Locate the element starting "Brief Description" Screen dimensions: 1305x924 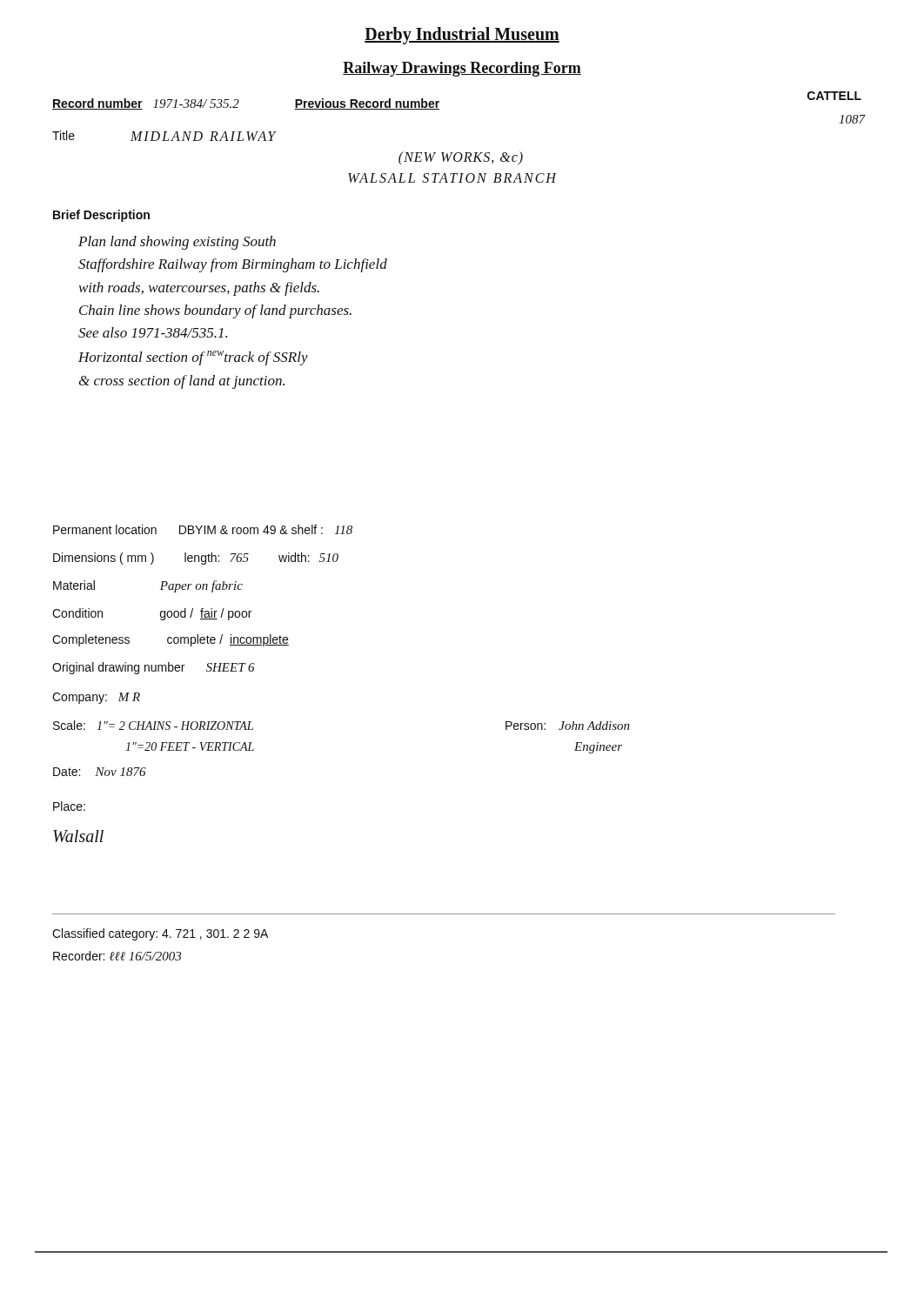(101, 215)
